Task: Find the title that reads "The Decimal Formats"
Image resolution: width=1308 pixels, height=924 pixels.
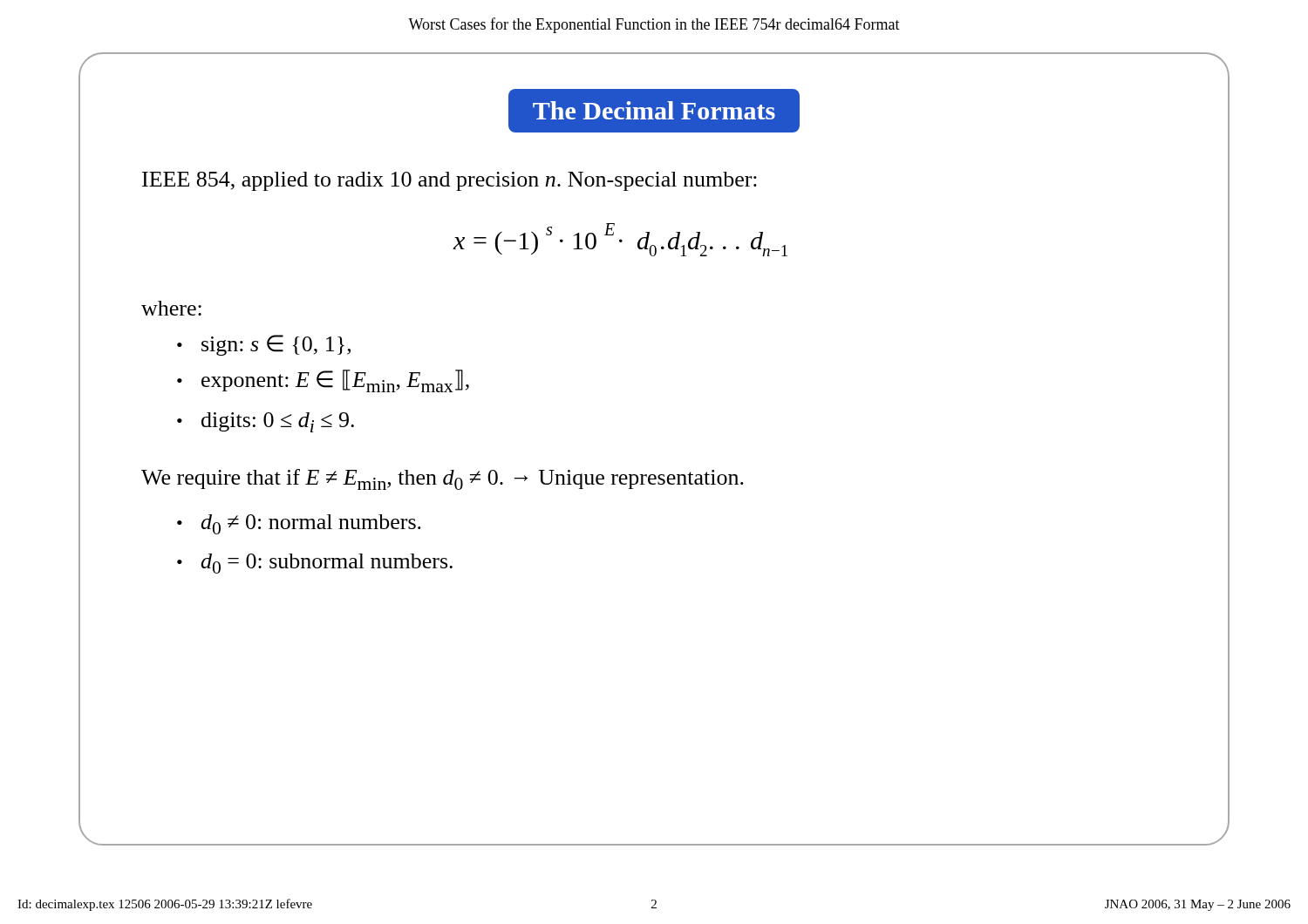Action: [x=654, y=111]
